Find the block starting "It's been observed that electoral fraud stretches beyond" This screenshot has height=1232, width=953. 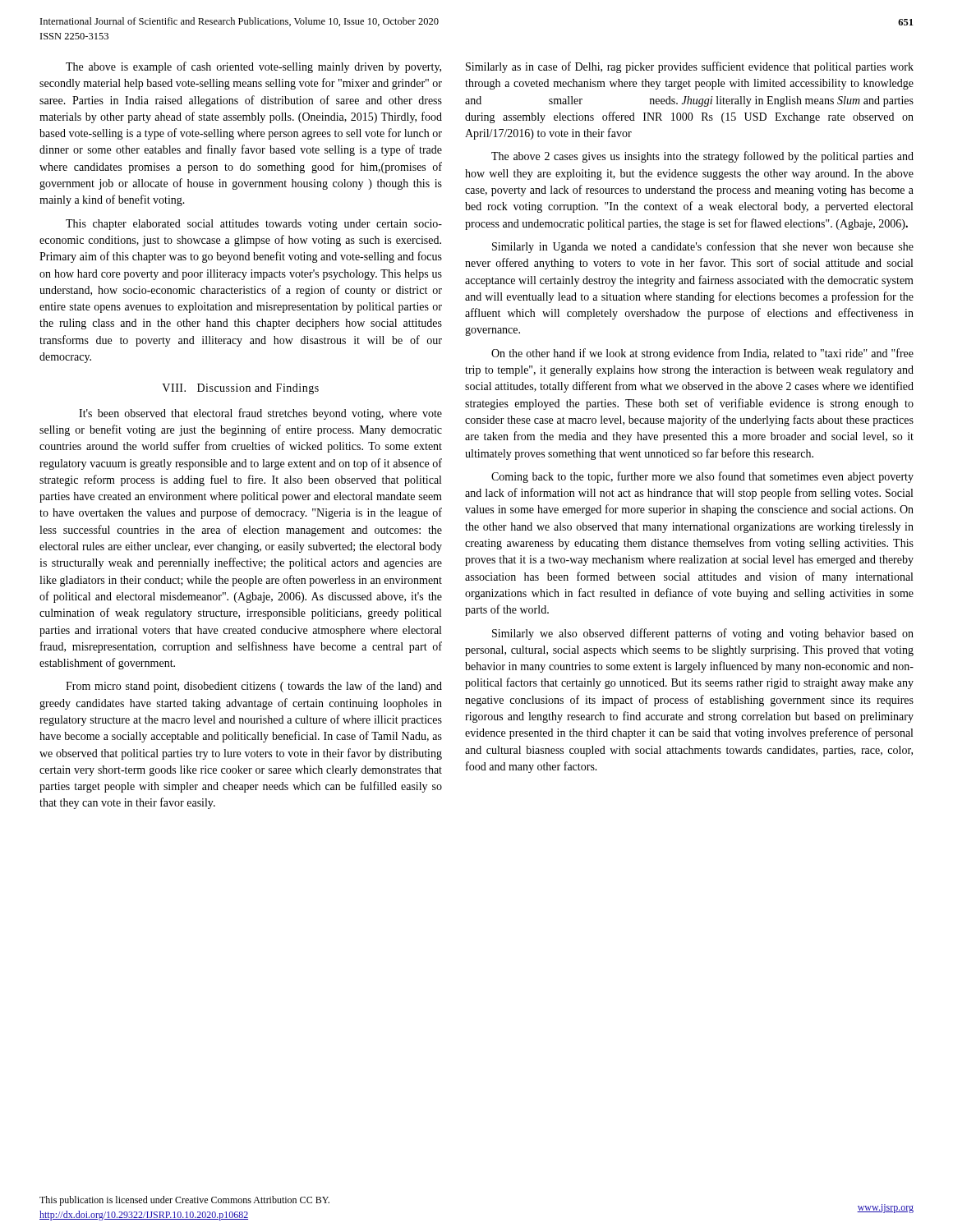(241, 539)
